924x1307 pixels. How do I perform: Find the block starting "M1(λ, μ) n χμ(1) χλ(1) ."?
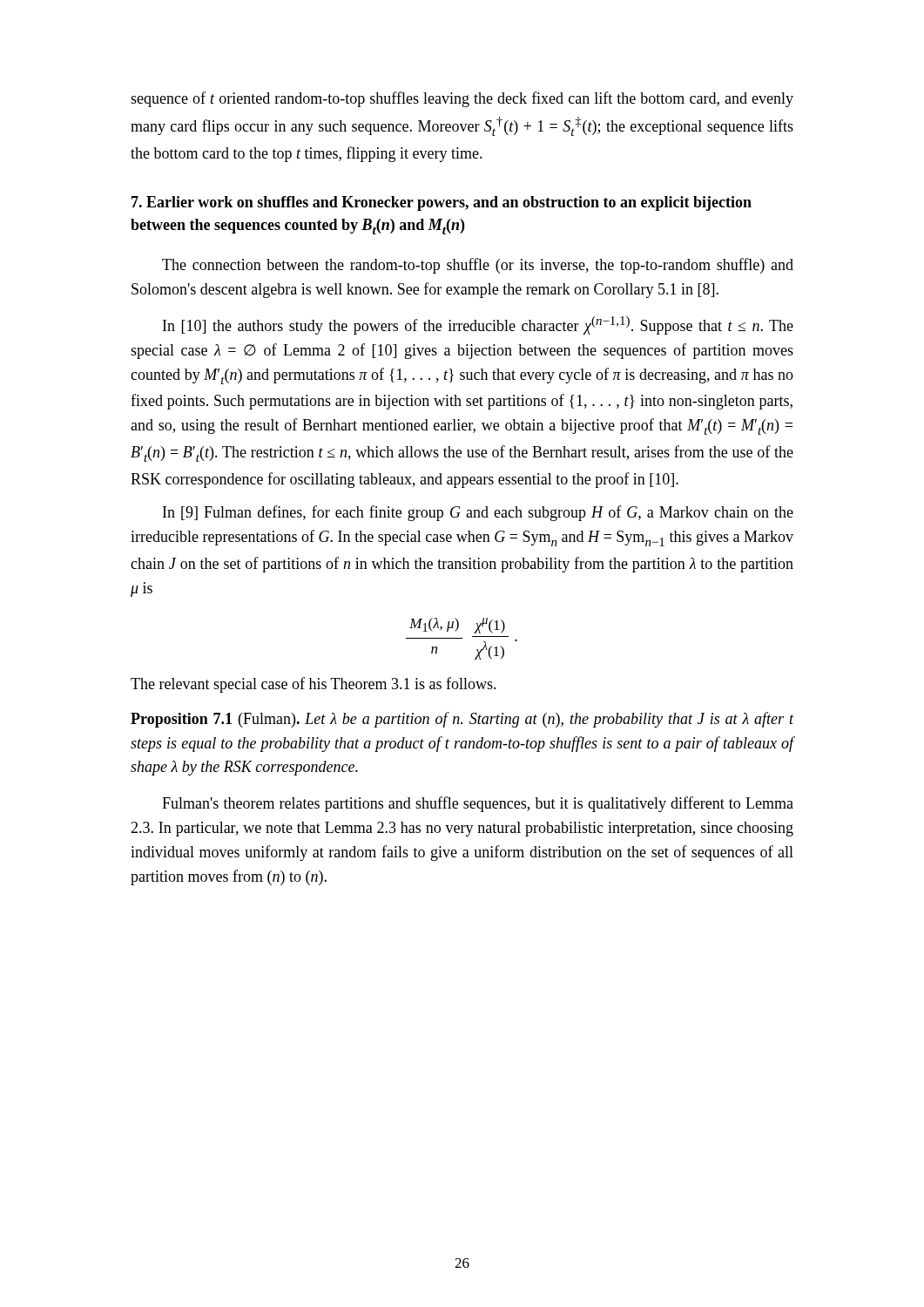(x=462, y=637)
